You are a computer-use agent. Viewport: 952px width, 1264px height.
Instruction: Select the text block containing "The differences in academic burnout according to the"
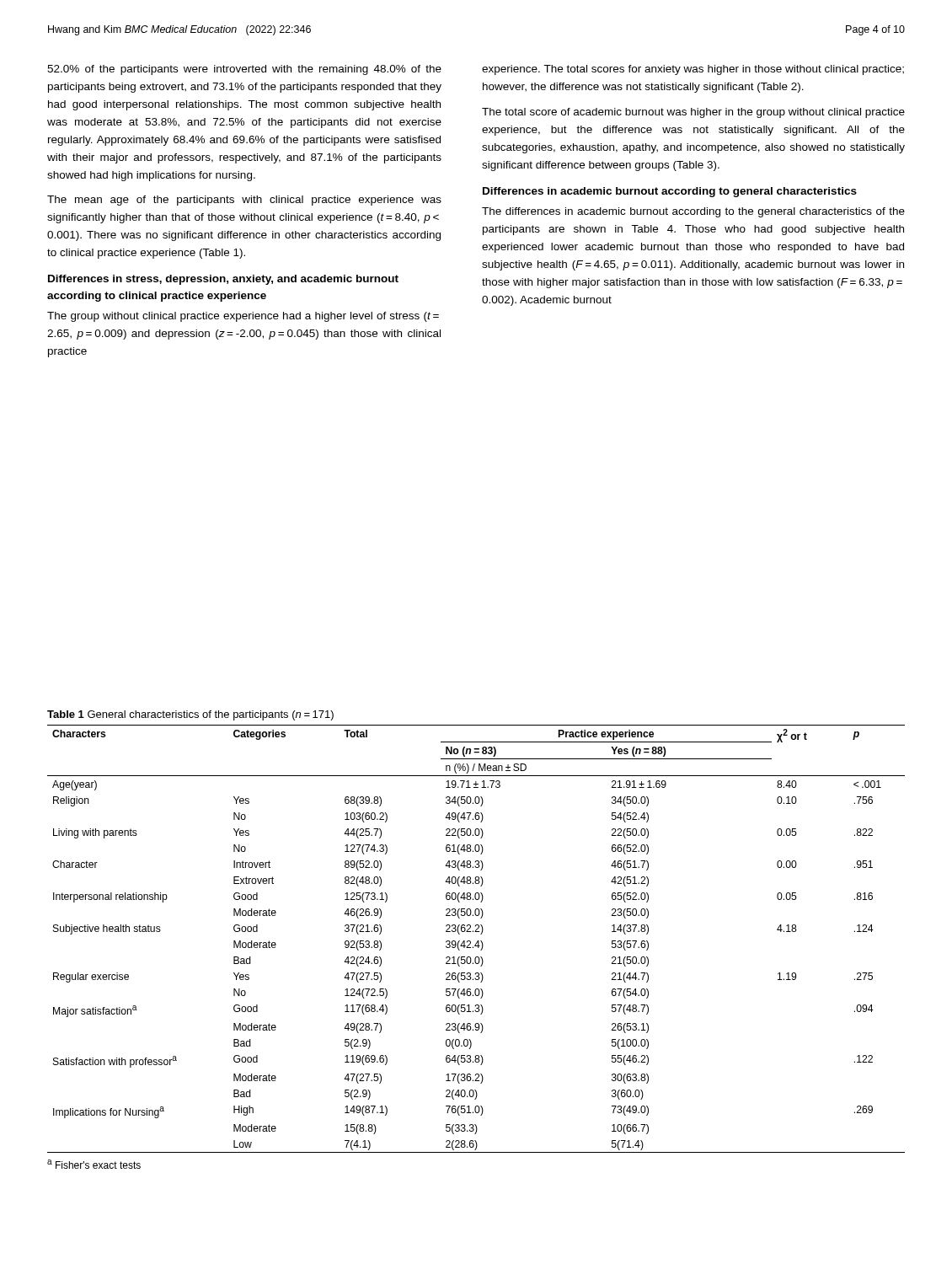coord(693,256)
